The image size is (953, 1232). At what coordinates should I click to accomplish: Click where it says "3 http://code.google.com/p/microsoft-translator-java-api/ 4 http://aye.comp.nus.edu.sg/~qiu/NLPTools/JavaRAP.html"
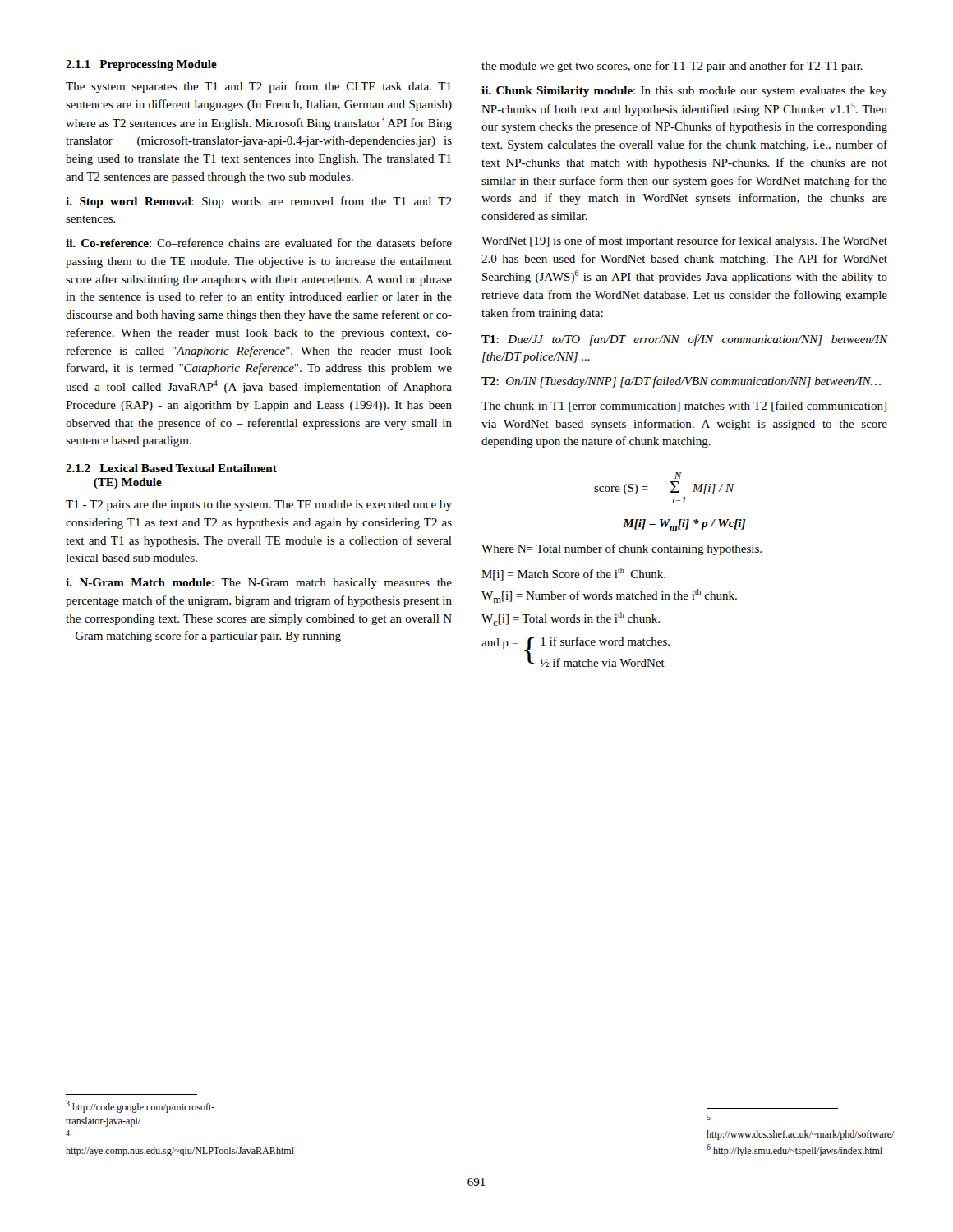140,1107
